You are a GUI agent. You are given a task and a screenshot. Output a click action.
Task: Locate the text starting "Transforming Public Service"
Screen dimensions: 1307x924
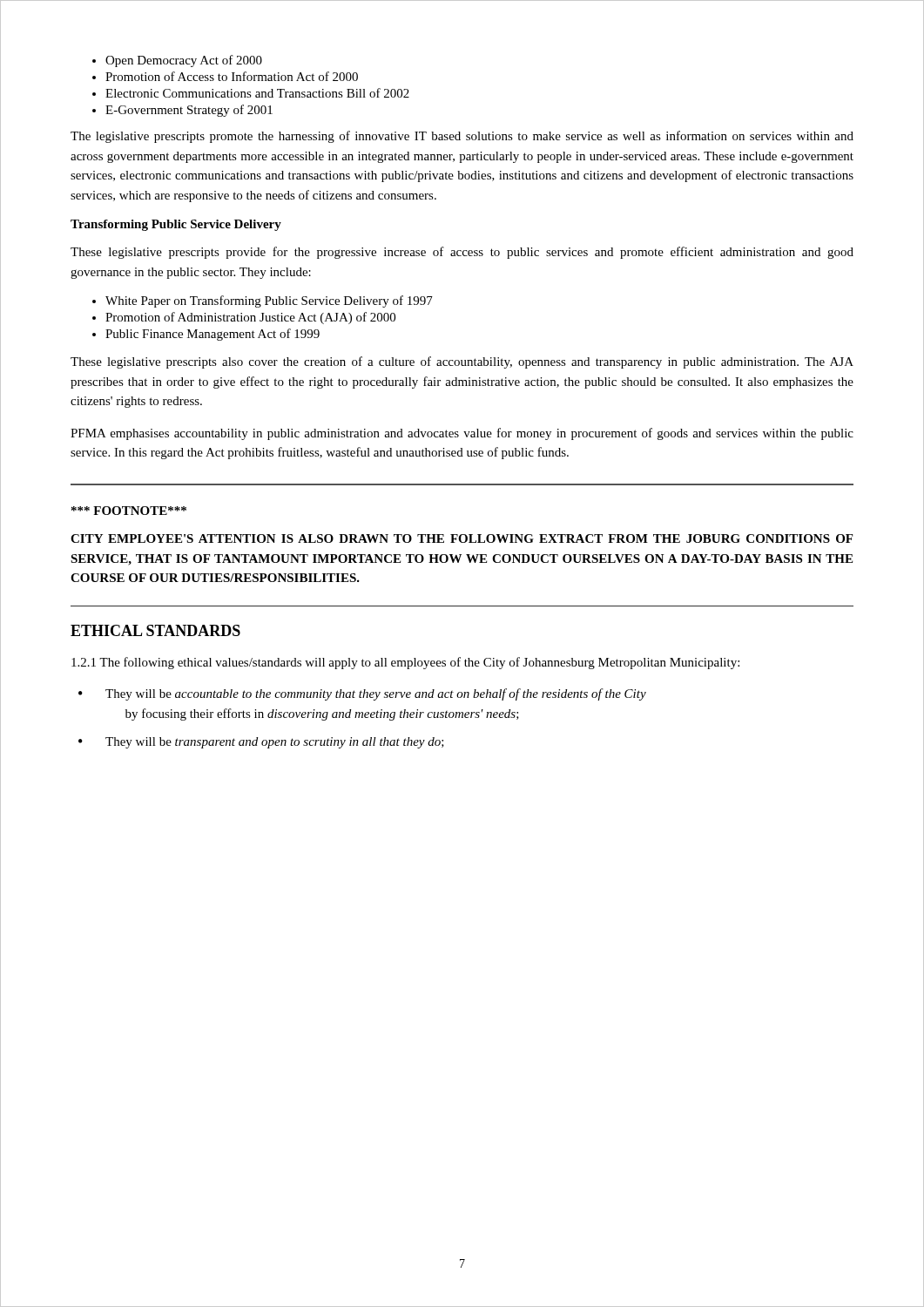[x=176, y=224]
